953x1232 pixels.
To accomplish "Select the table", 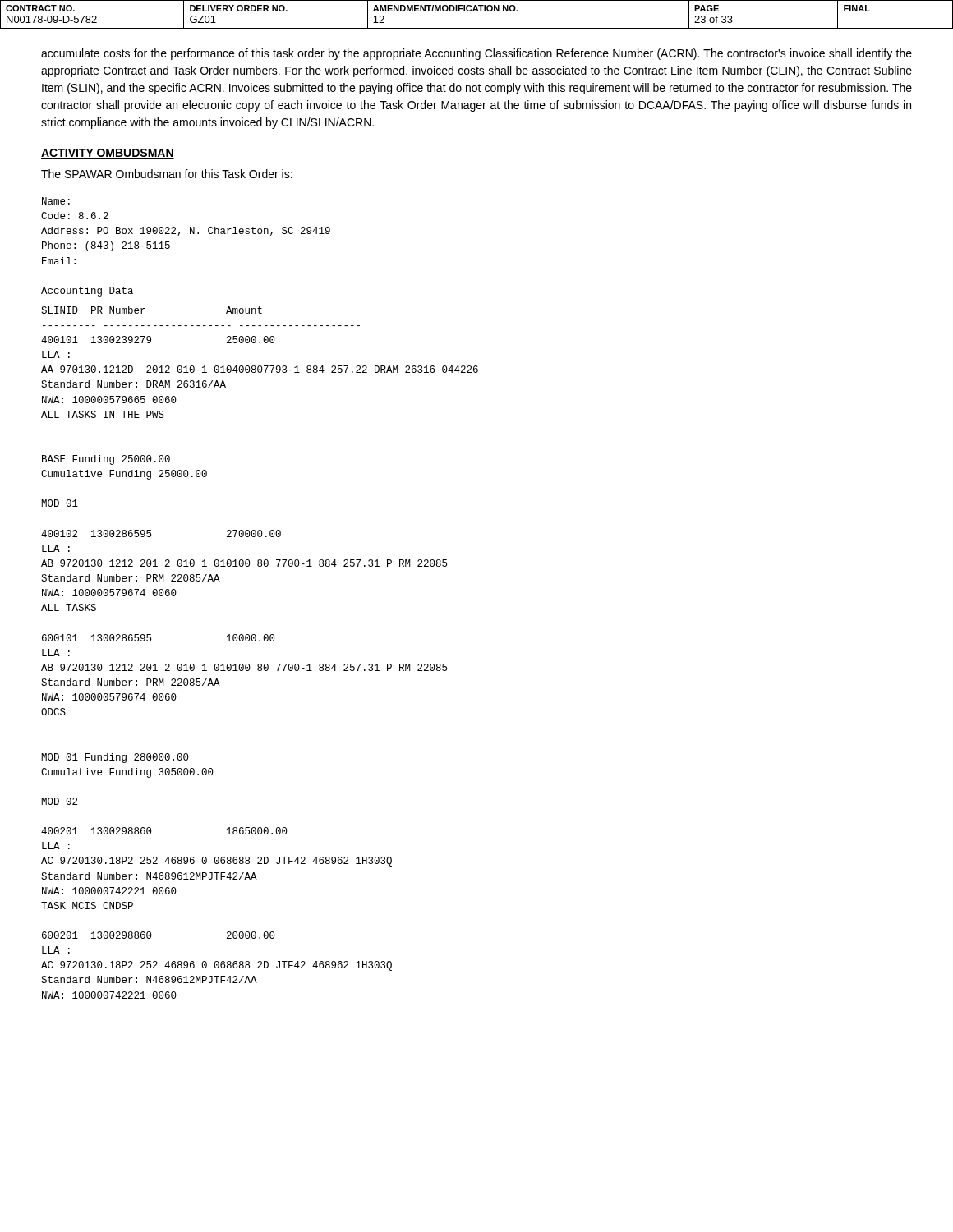I will [476, 14].
